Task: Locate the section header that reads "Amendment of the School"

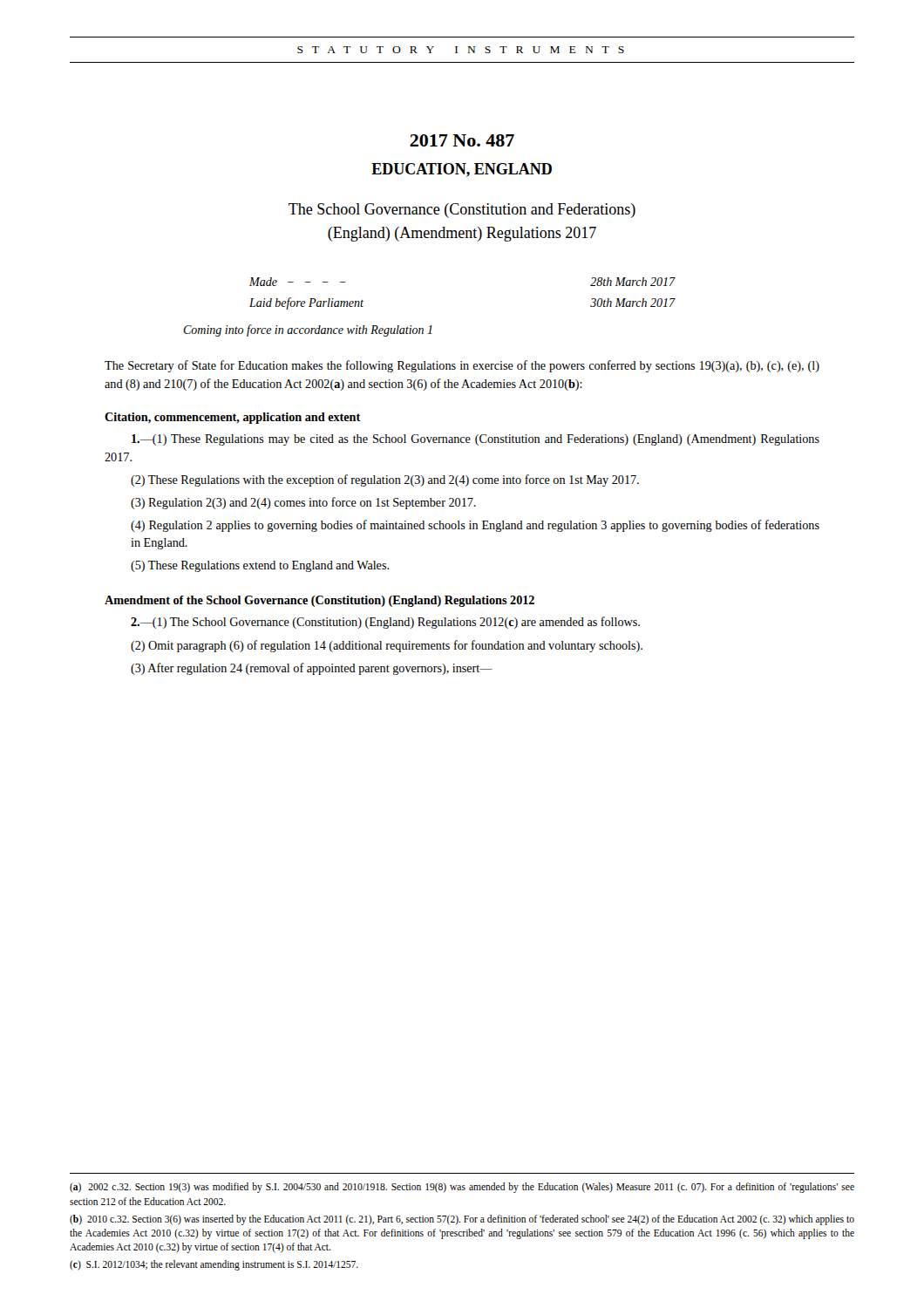Action: click(x=320, y=600)
